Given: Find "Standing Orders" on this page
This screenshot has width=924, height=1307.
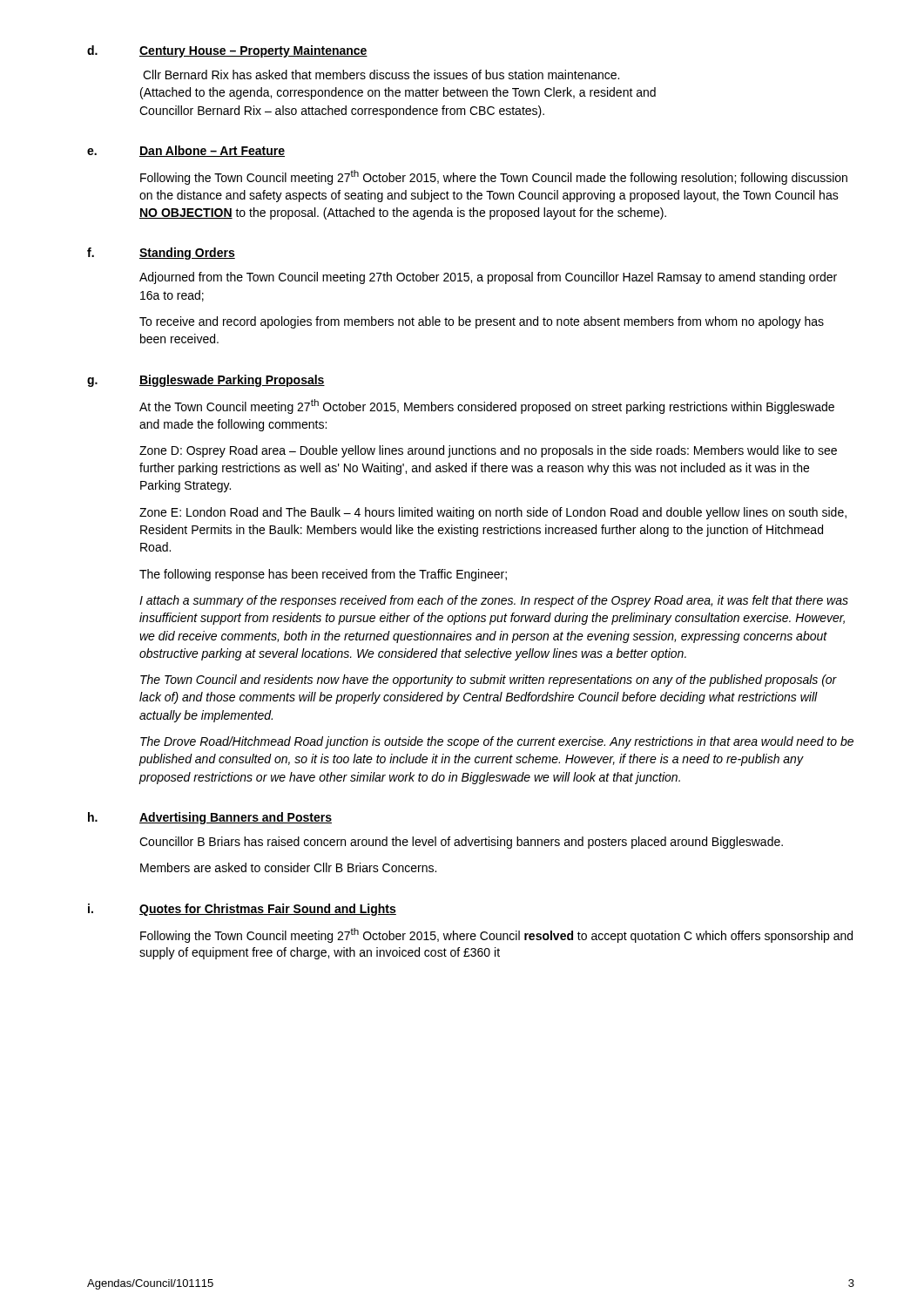Looking at the screenshot, I should coord(187,253).
